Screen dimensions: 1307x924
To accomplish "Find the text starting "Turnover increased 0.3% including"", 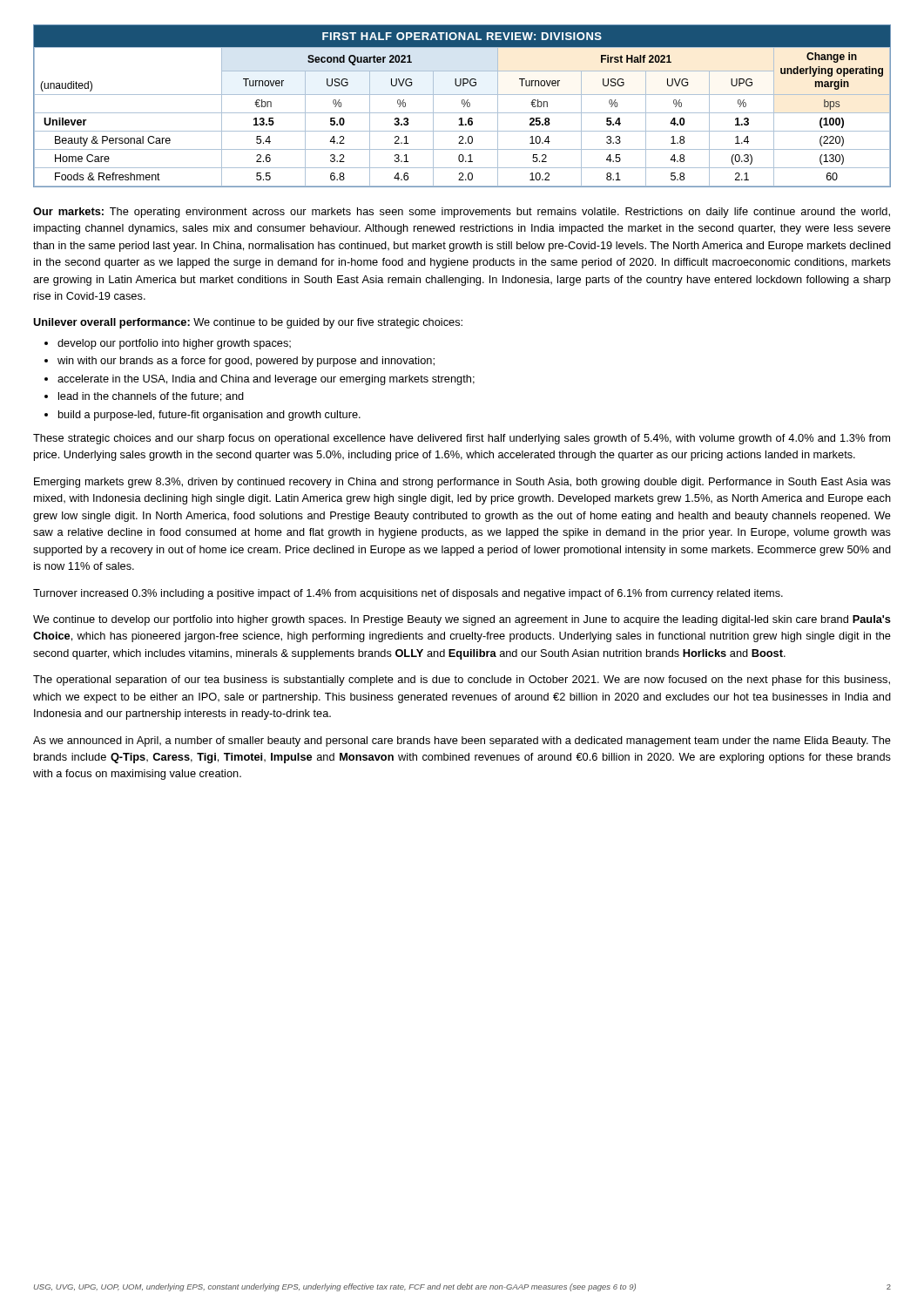I will 462,593.
